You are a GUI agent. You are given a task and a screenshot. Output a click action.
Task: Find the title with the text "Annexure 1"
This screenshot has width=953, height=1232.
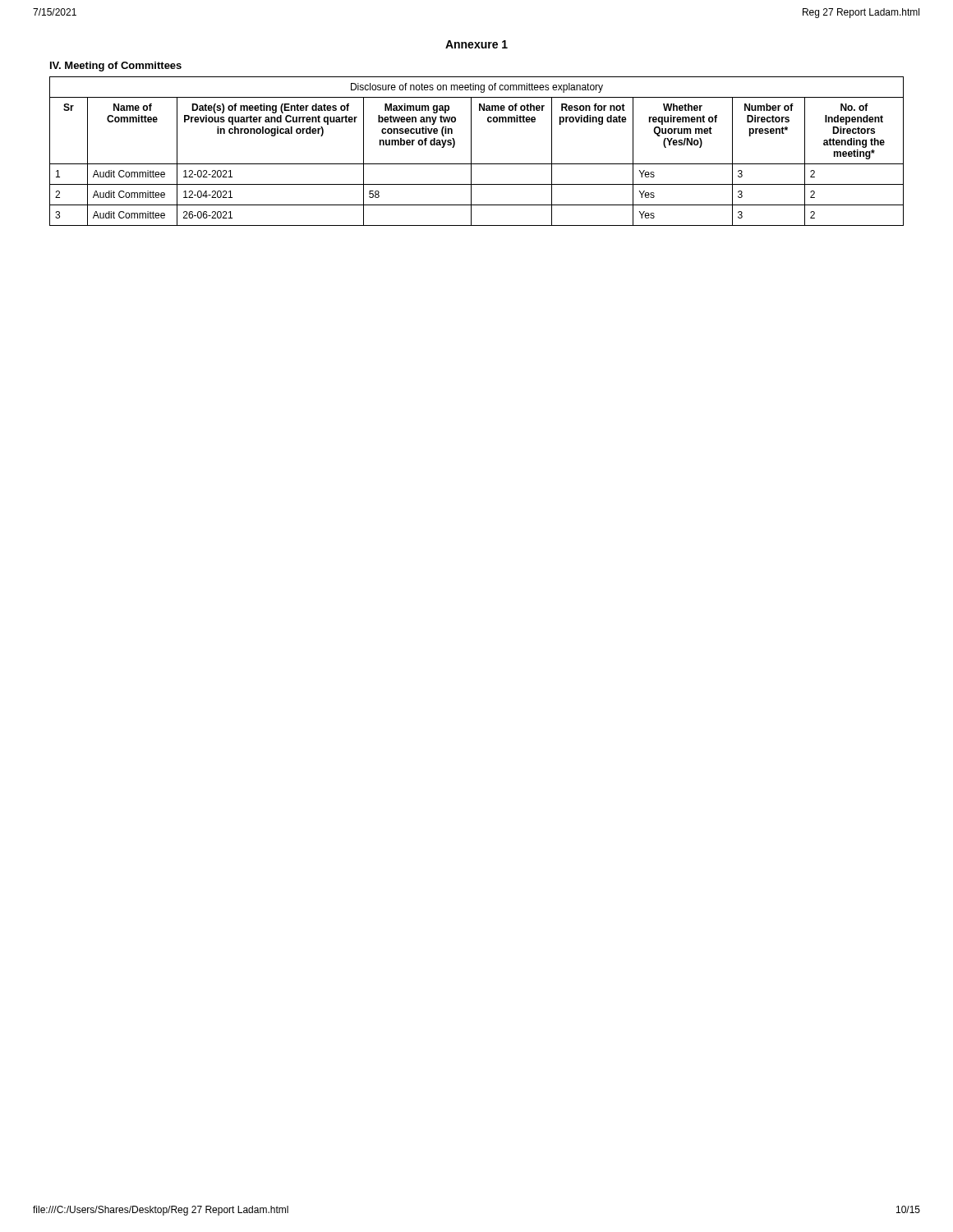click(476, 44)
